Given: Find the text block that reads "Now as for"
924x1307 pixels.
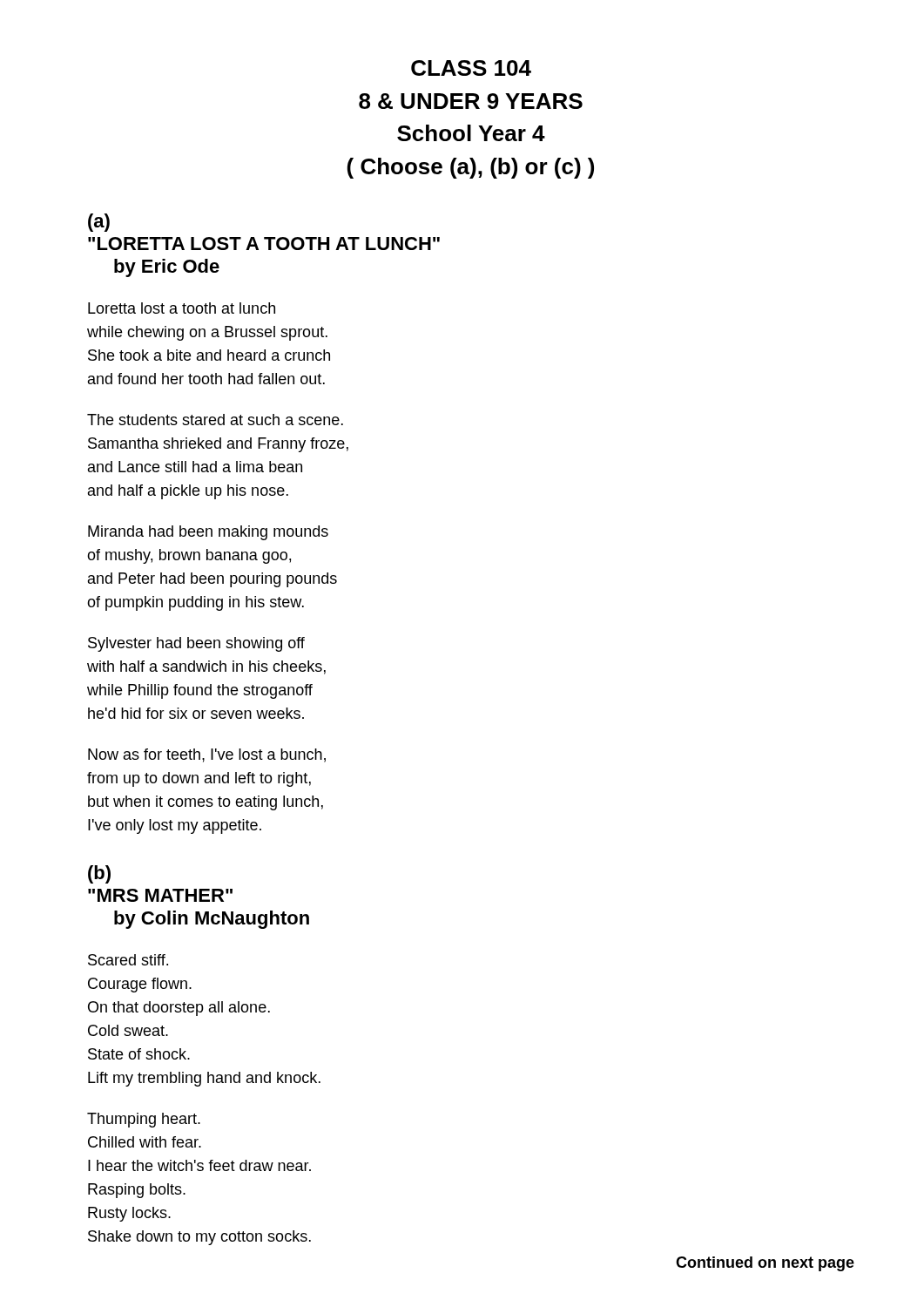Looking at the screenshot, I should (207, 790).
